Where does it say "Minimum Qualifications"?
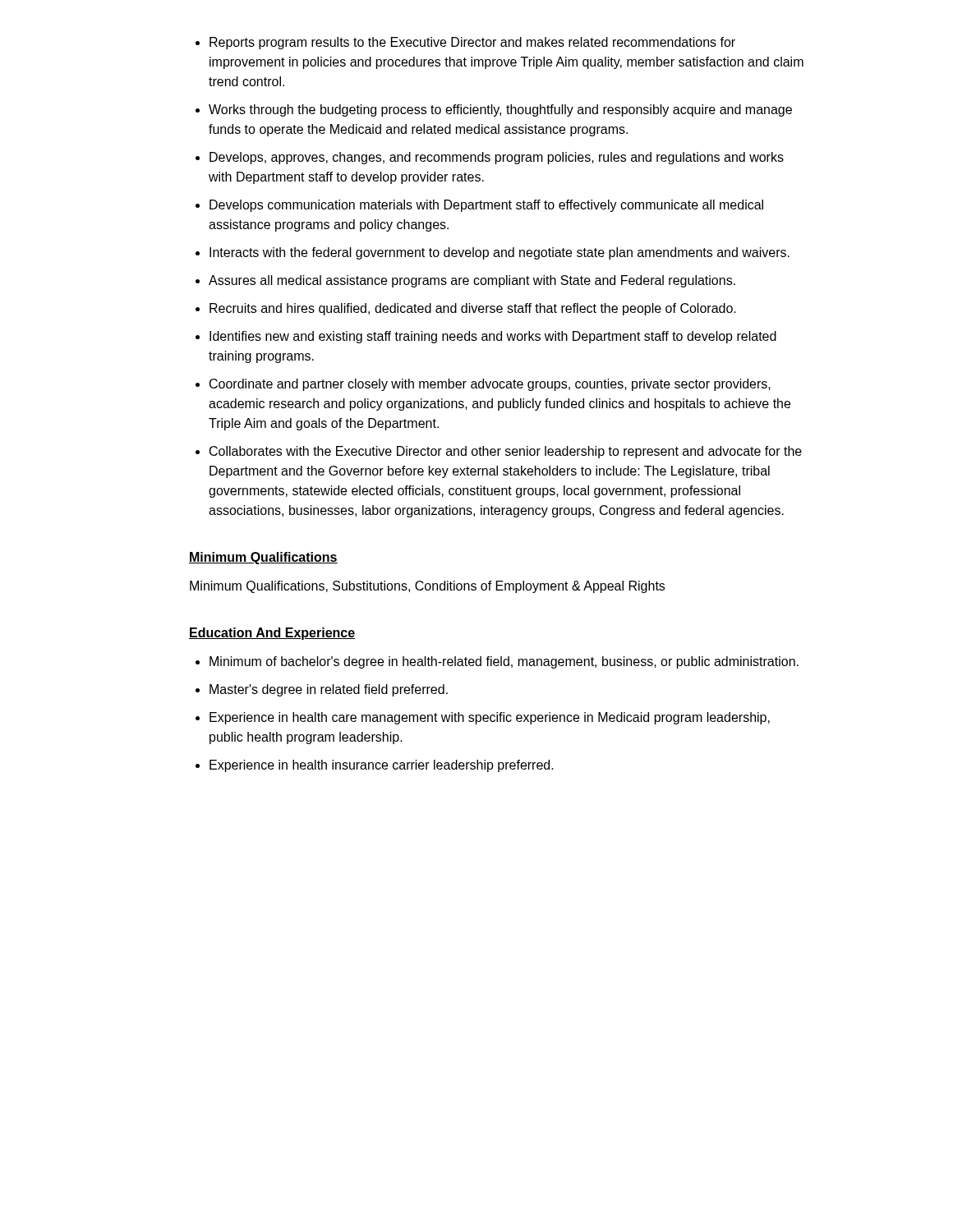 point(263,557)
